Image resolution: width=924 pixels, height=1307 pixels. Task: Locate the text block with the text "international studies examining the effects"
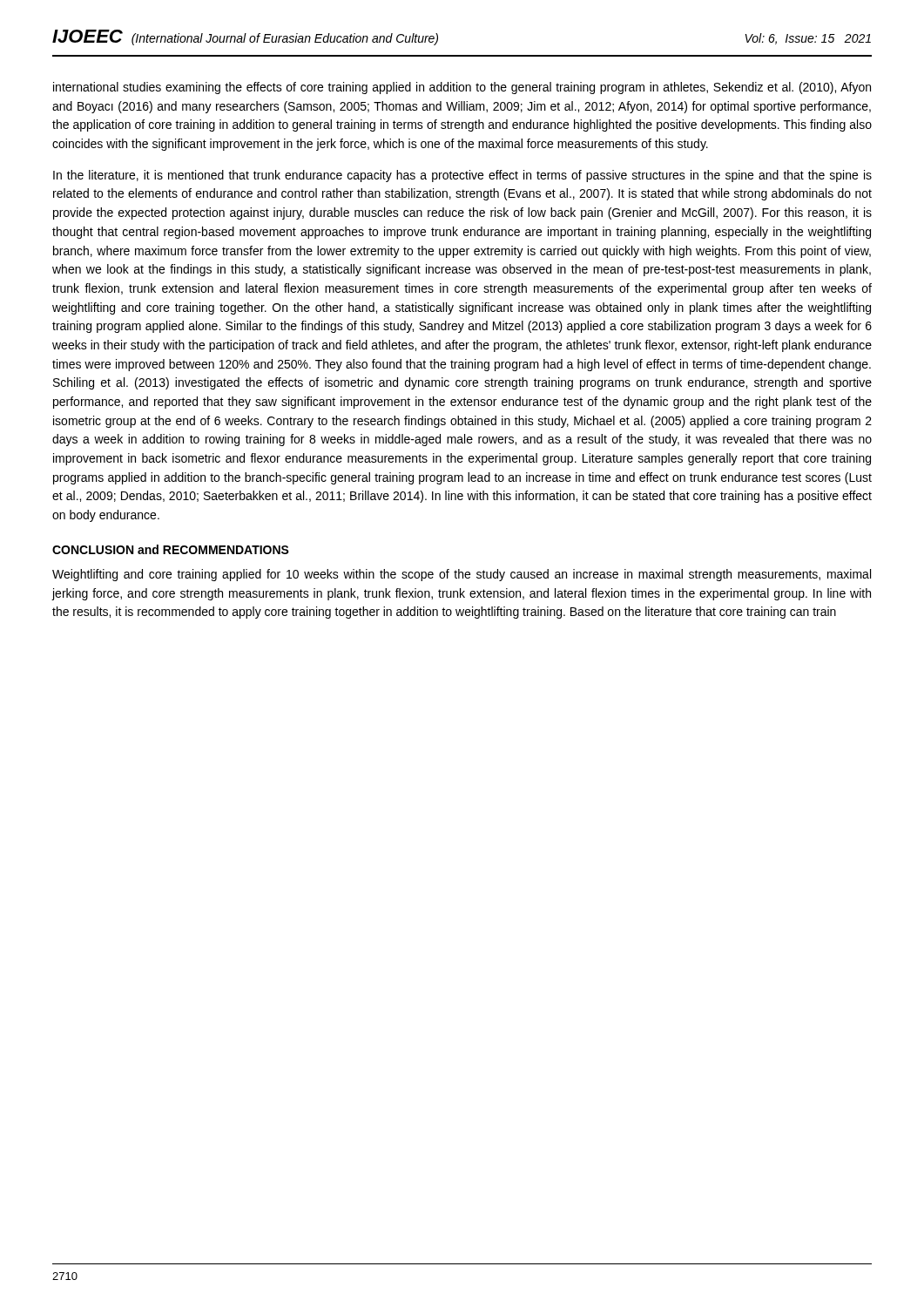point(462,115)
